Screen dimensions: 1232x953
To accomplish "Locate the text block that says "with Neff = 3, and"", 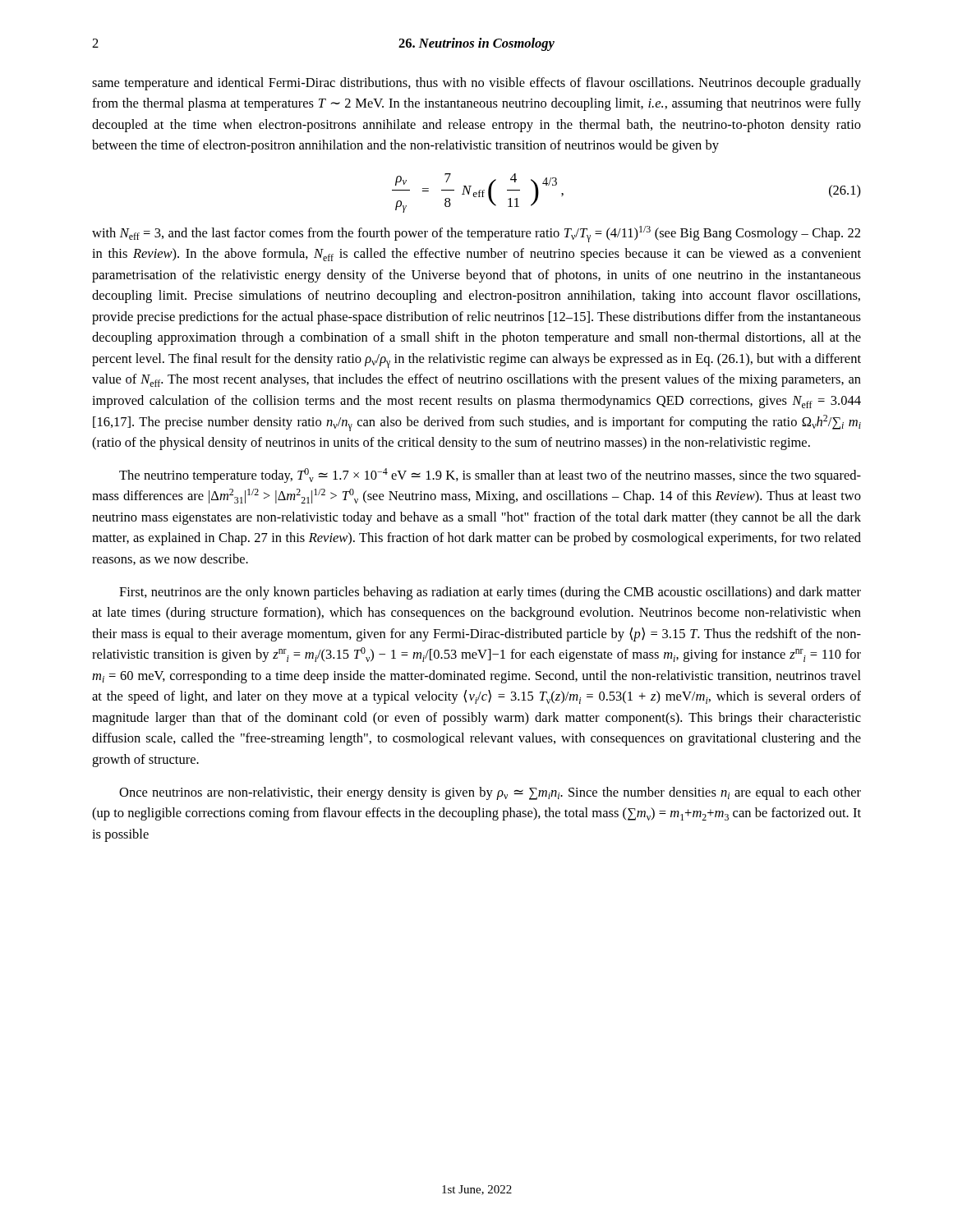I will pos(476,338).
